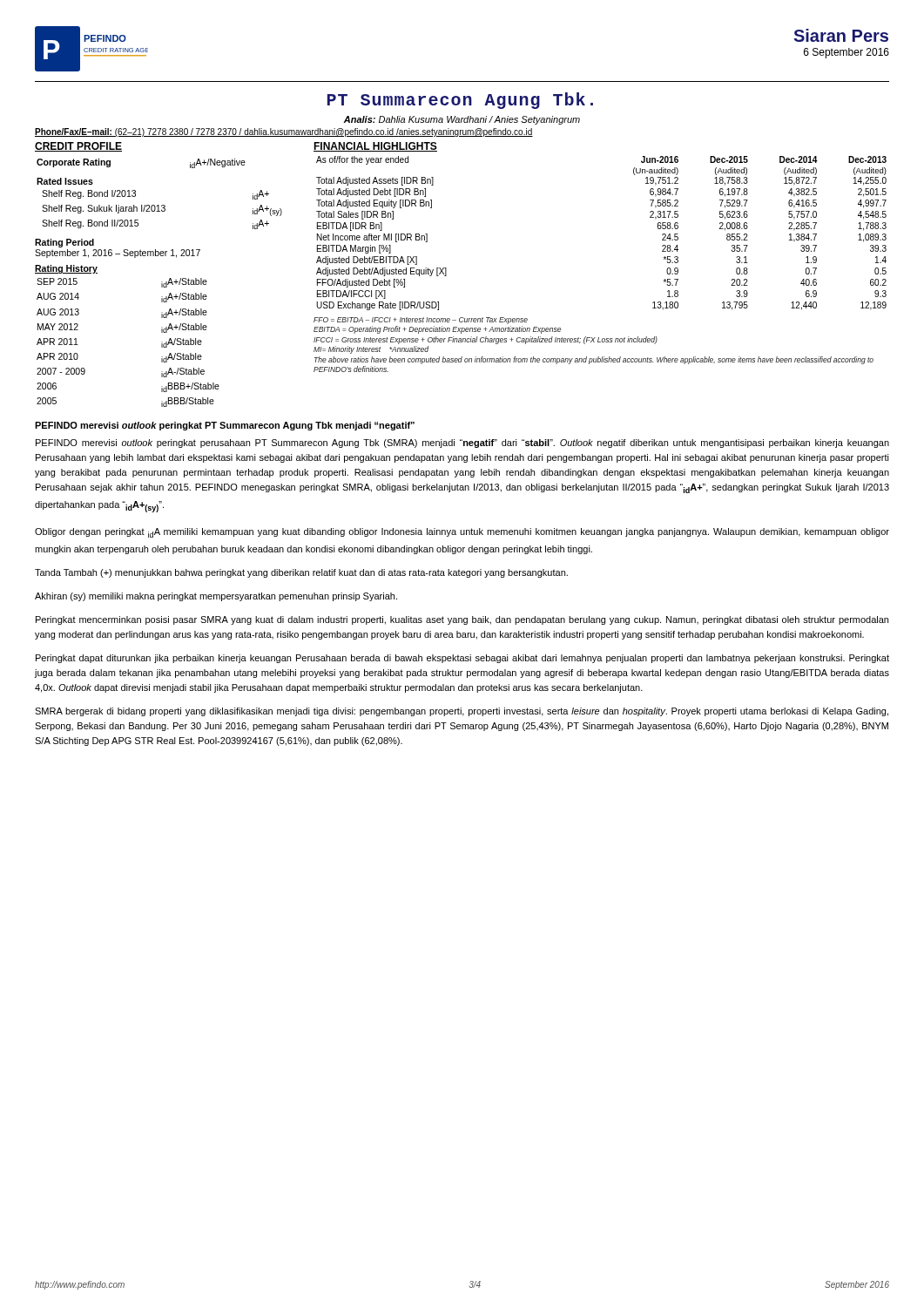This screenshot has width=924, height=1307.
Task: Navigate to the passage starting "Rating History"
Action: click(66, 269)
